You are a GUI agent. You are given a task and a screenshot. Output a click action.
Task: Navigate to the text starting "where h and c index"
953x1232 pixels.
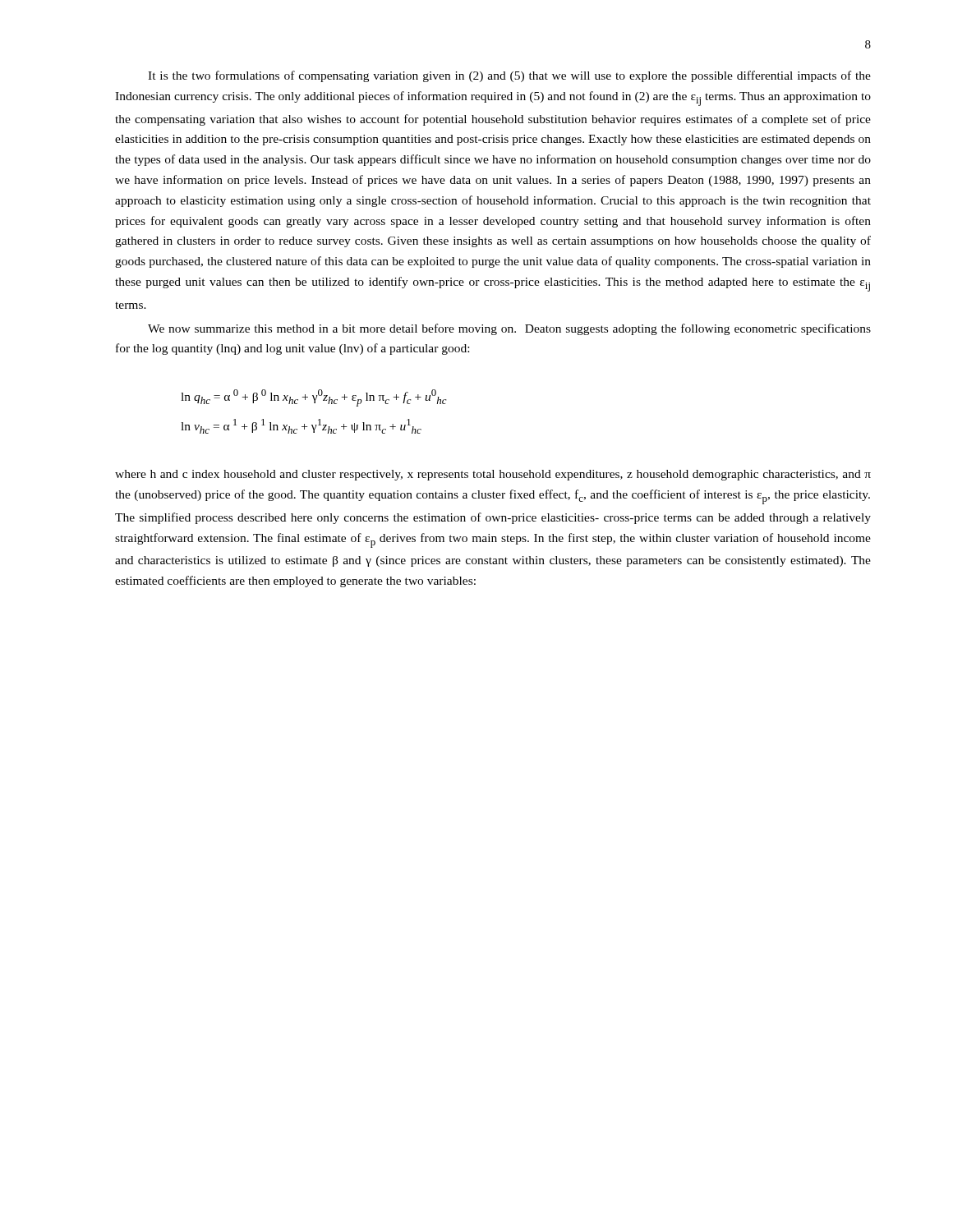(493, 527)
